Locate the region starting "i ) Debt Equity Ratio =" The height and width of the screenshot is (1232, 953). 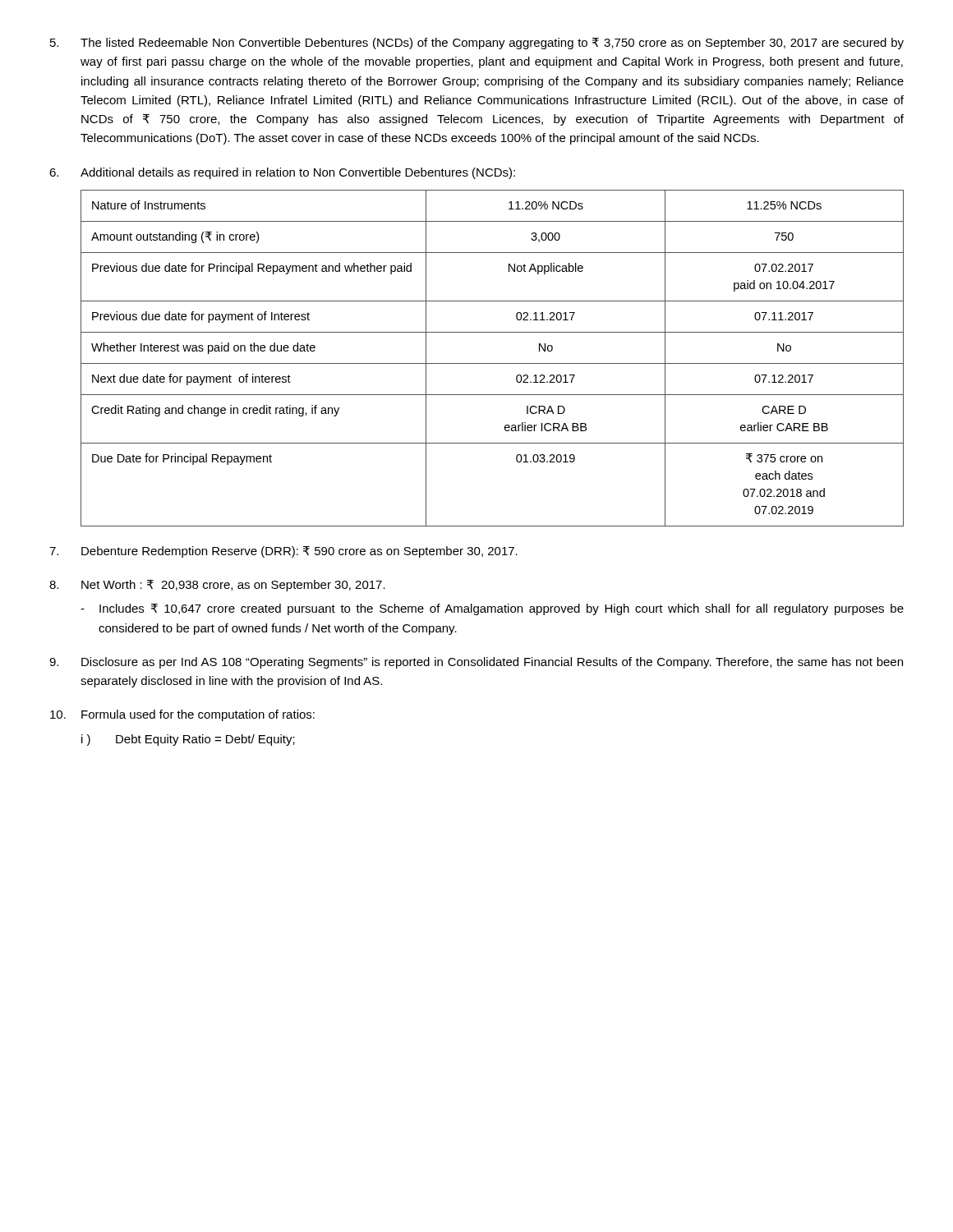[188, 740]
